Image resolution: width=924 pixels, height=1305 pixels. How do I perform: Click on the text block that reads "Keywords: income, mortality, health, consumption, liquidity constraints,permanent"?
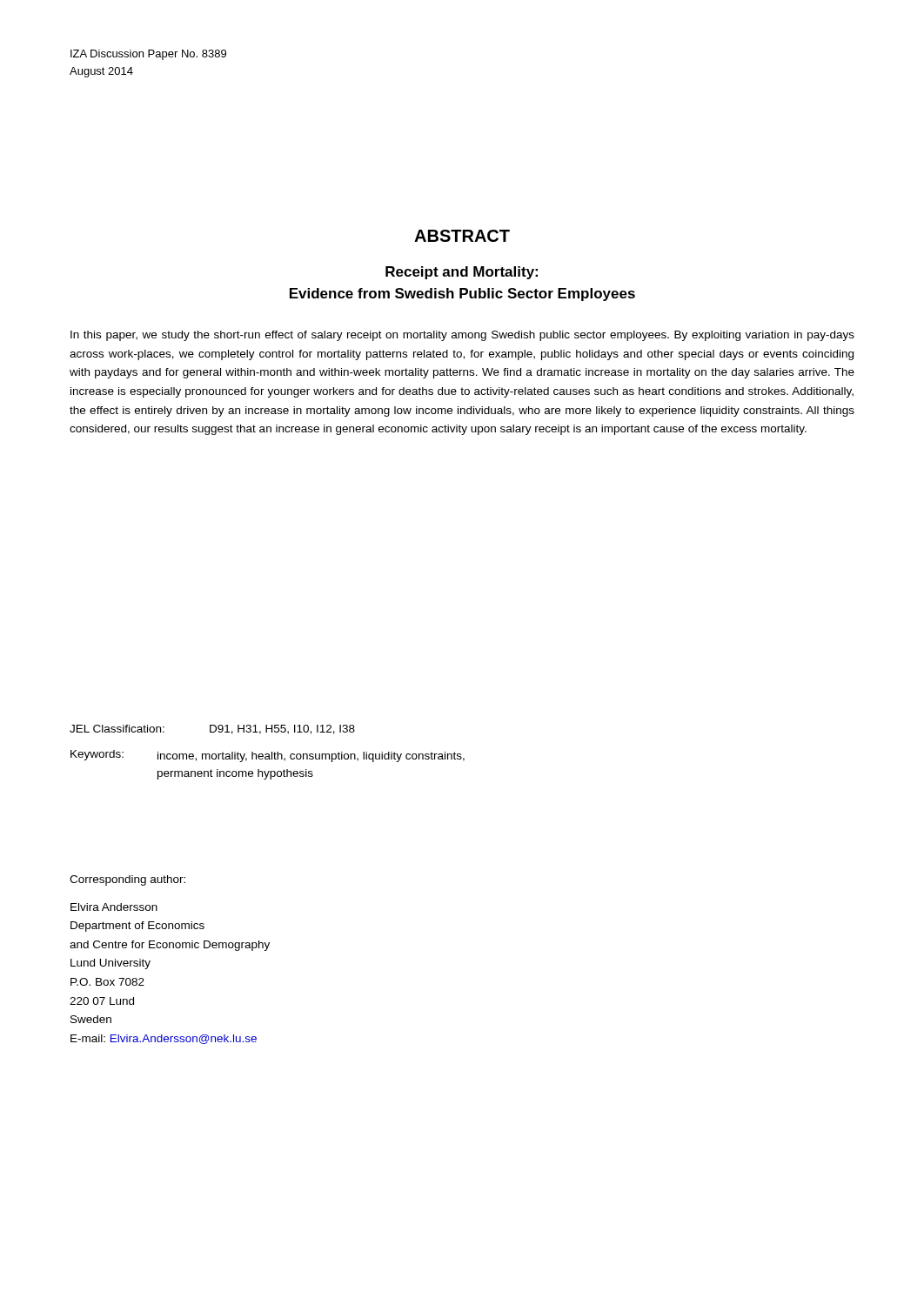click(267, 765)
